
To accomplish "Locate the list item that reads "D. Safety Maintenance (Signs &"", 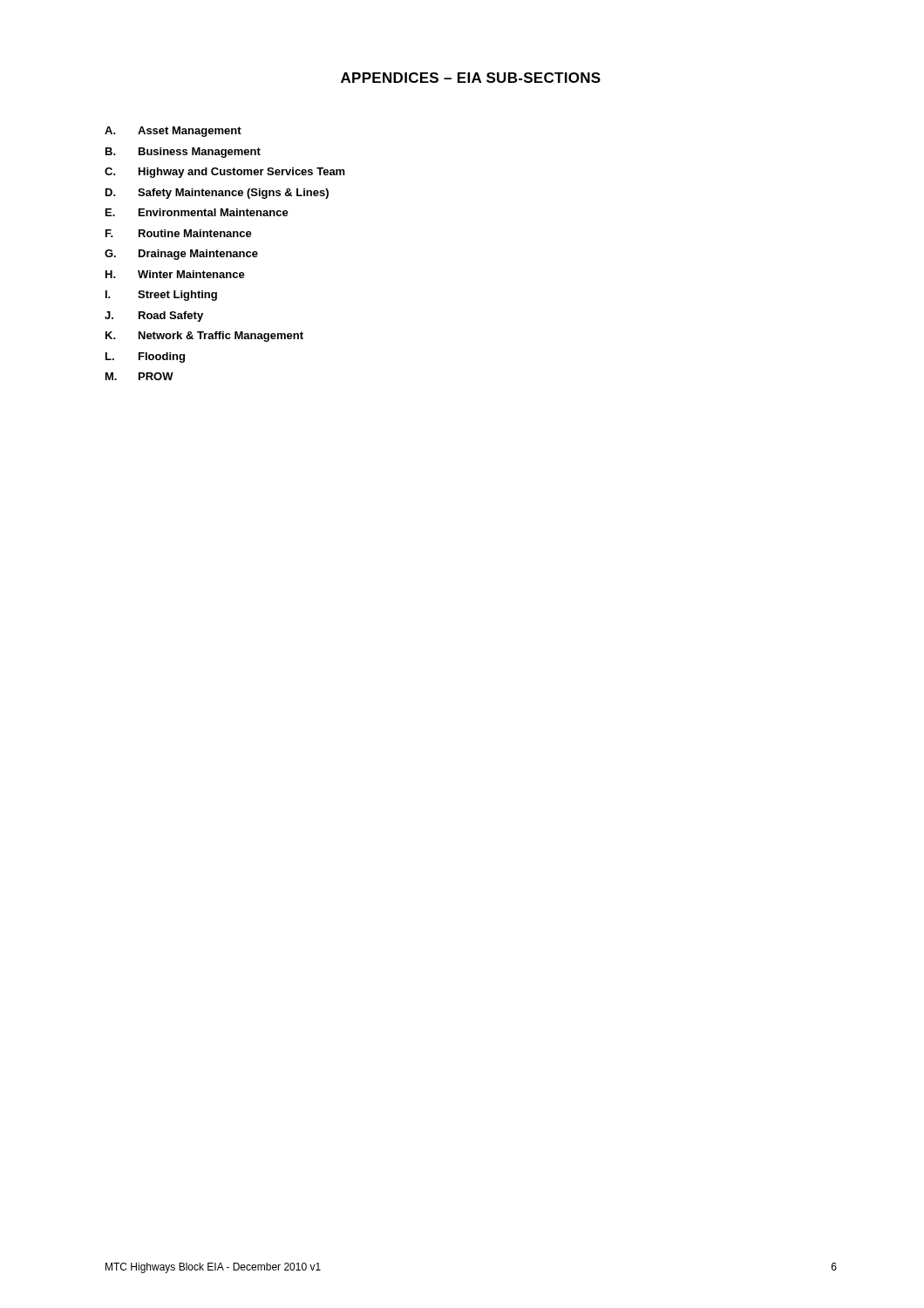I will pos(217,192).
